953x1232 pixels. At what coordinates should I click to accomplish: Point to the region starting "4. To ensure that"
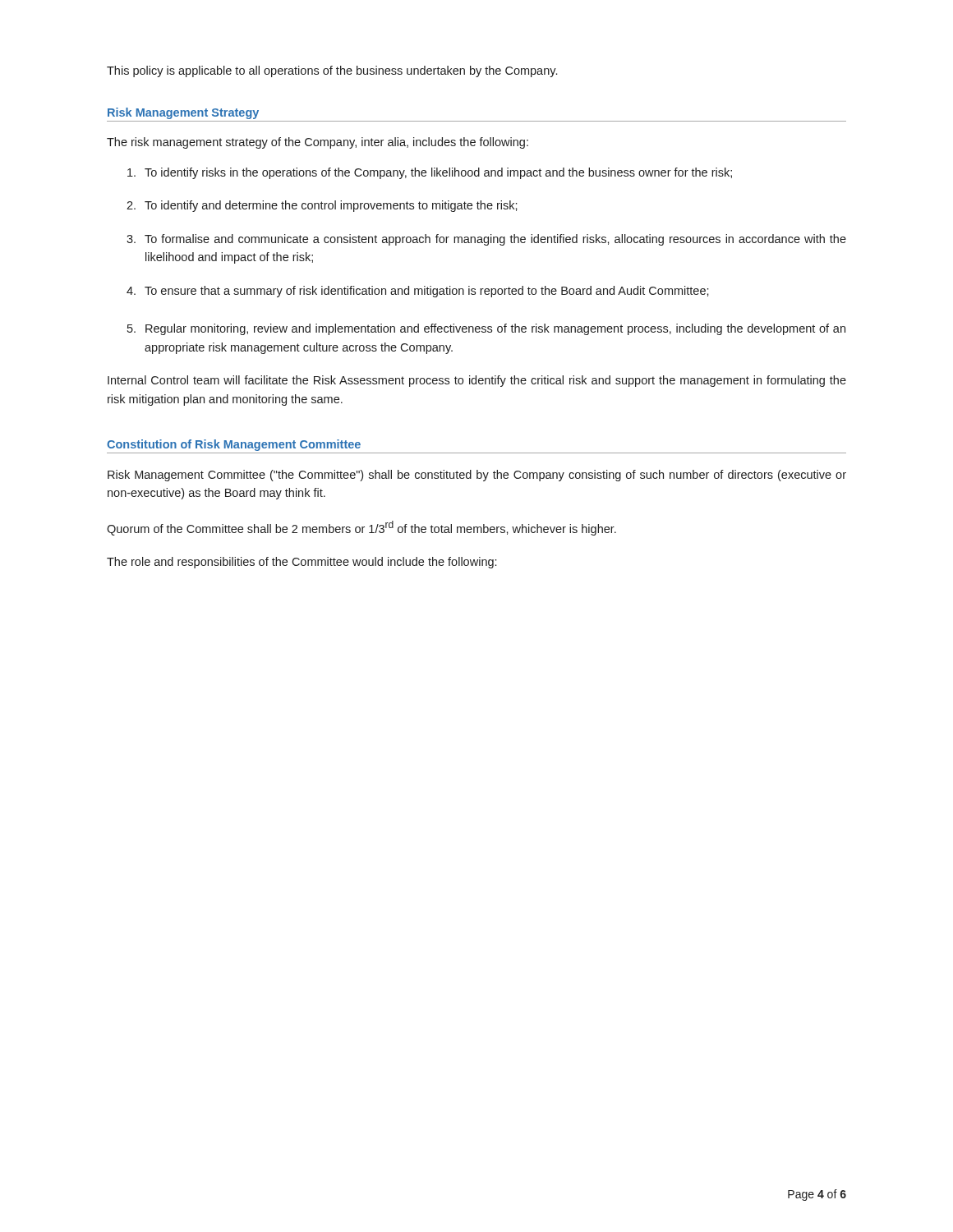pos(476,291)
